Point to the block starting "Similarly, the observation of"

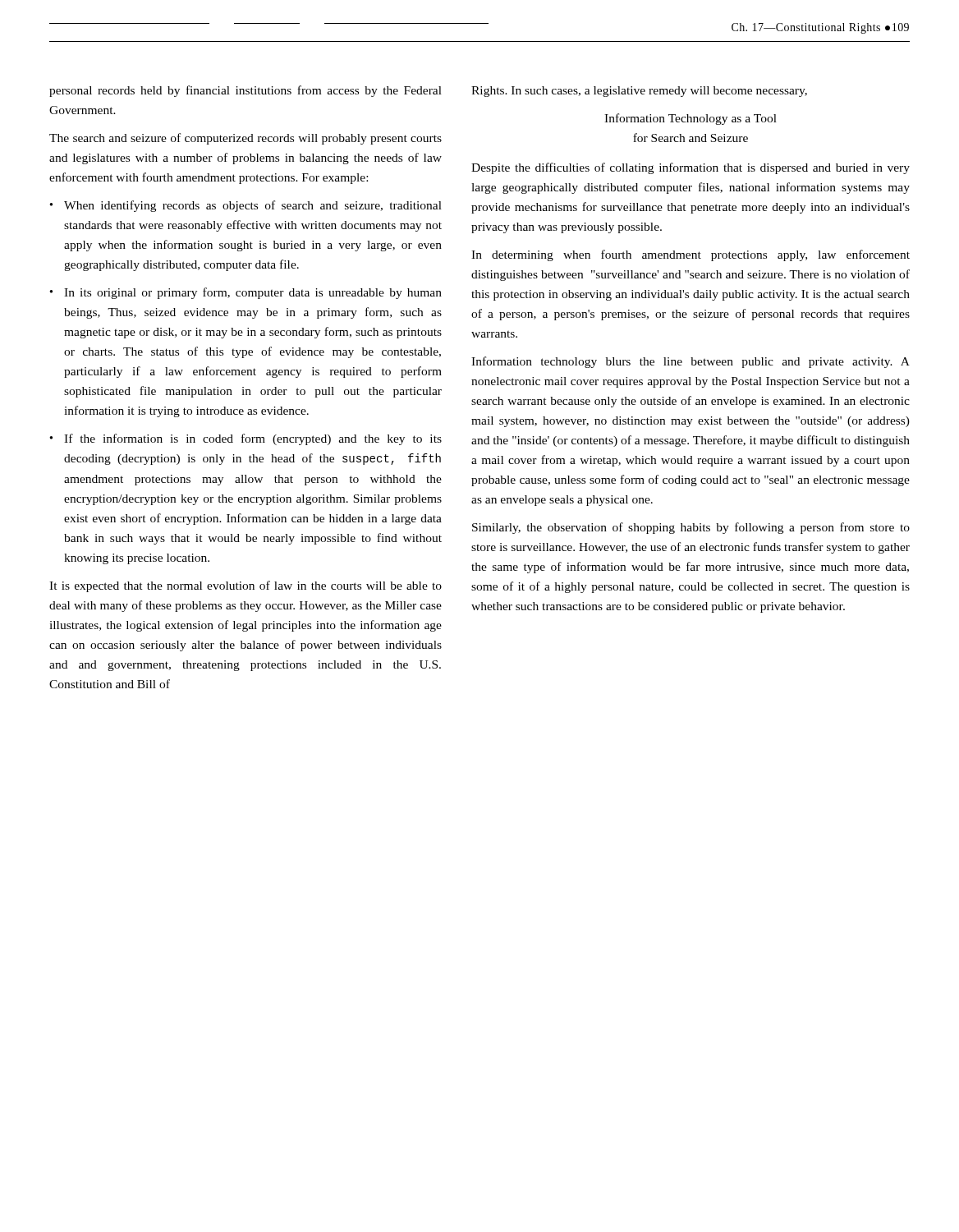(690, 567)
